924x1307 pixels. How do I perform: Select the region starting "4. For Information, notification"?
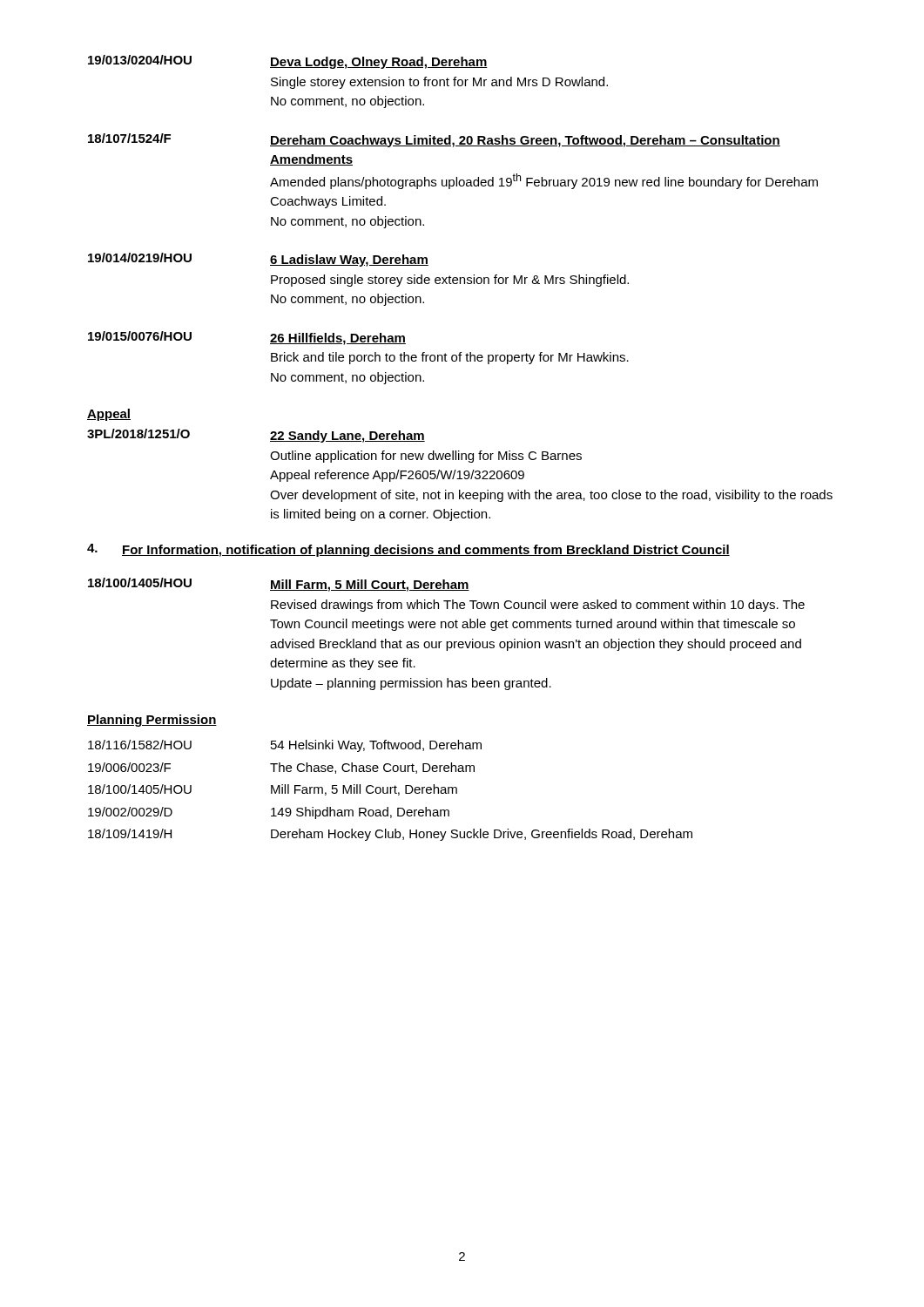click(x=408, y=550)
